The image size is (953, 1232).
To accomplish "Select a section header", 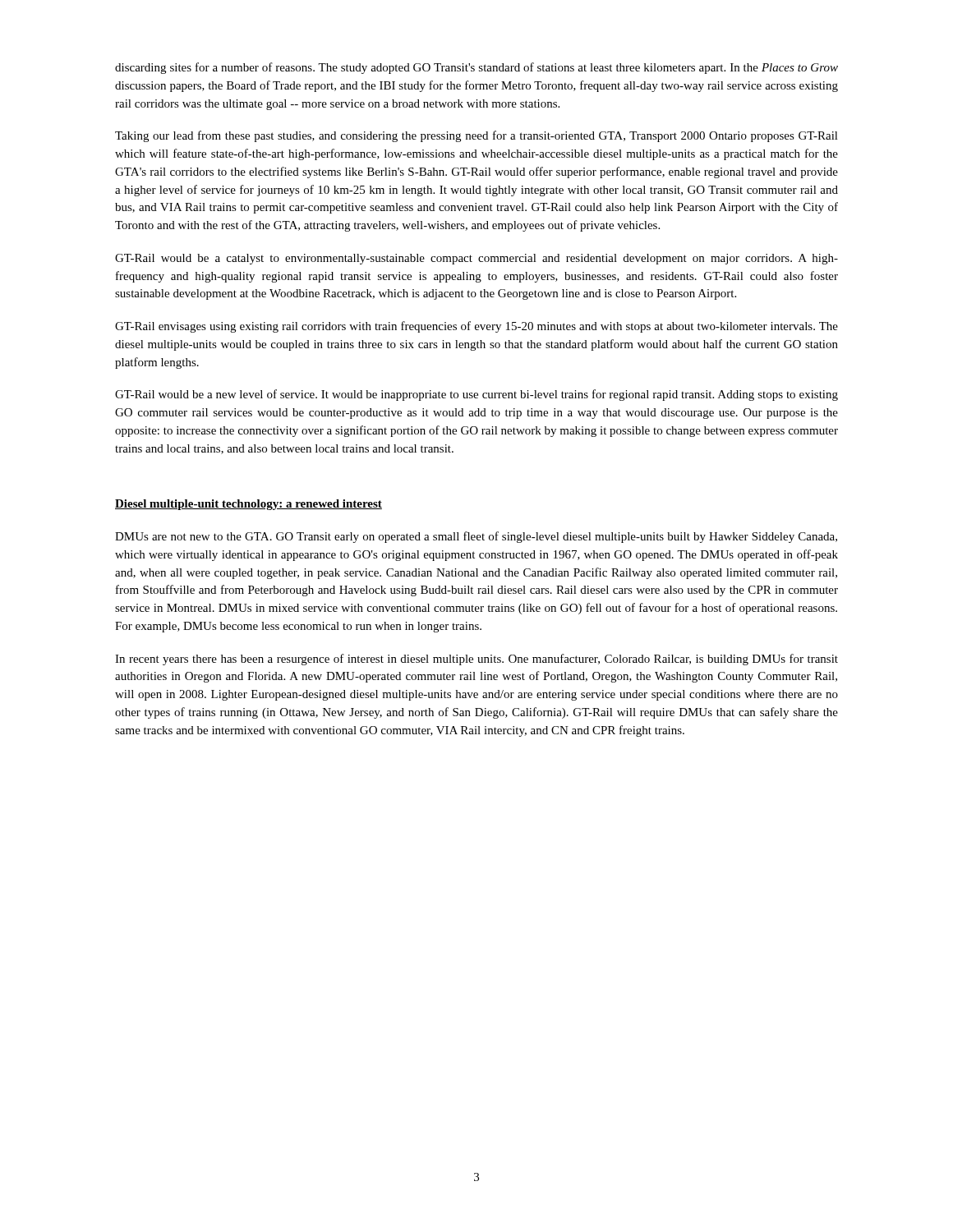I will [248, 504].
